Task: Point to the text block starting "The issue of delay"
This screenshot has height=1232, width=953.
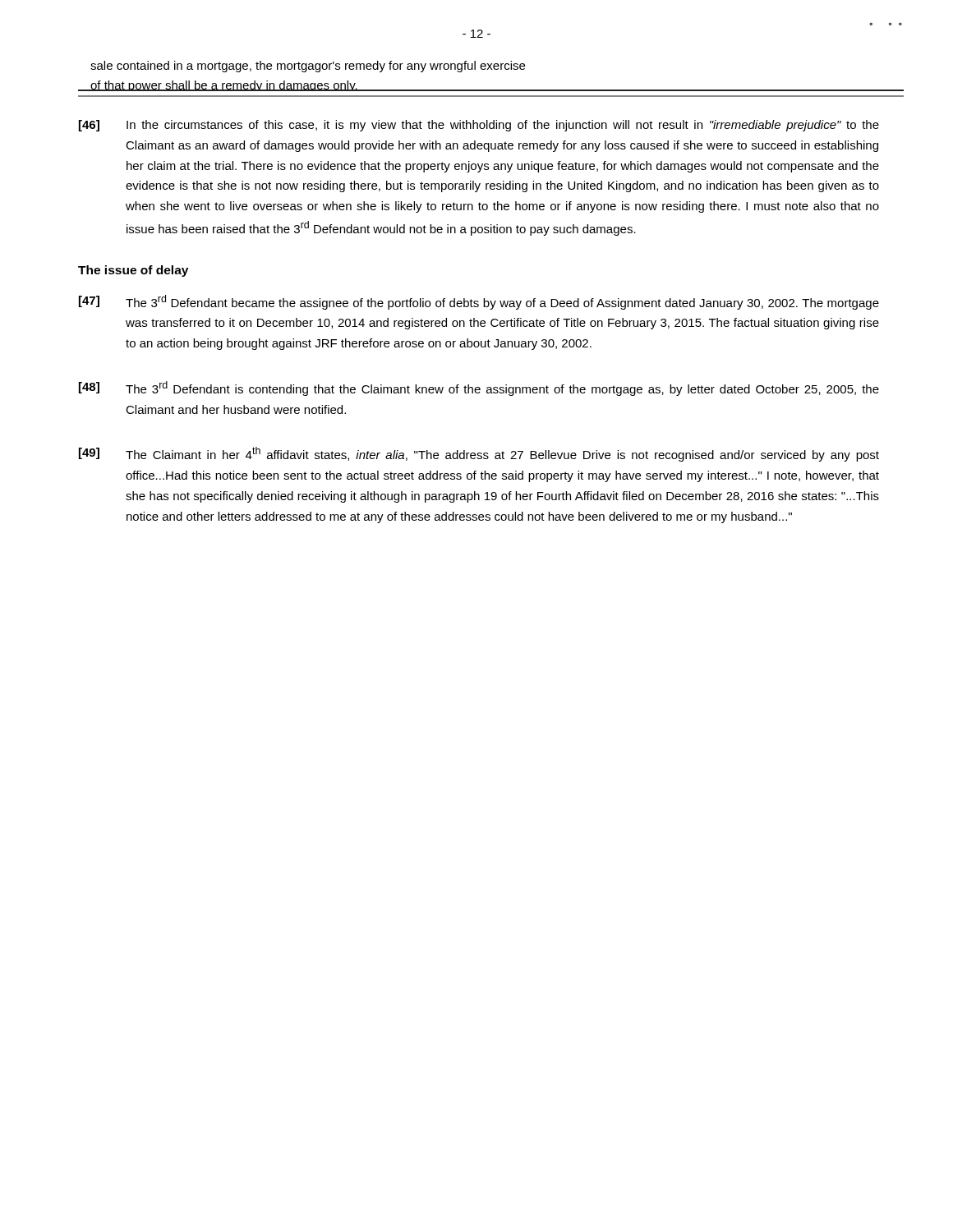Action: click(x=133, y=269)
